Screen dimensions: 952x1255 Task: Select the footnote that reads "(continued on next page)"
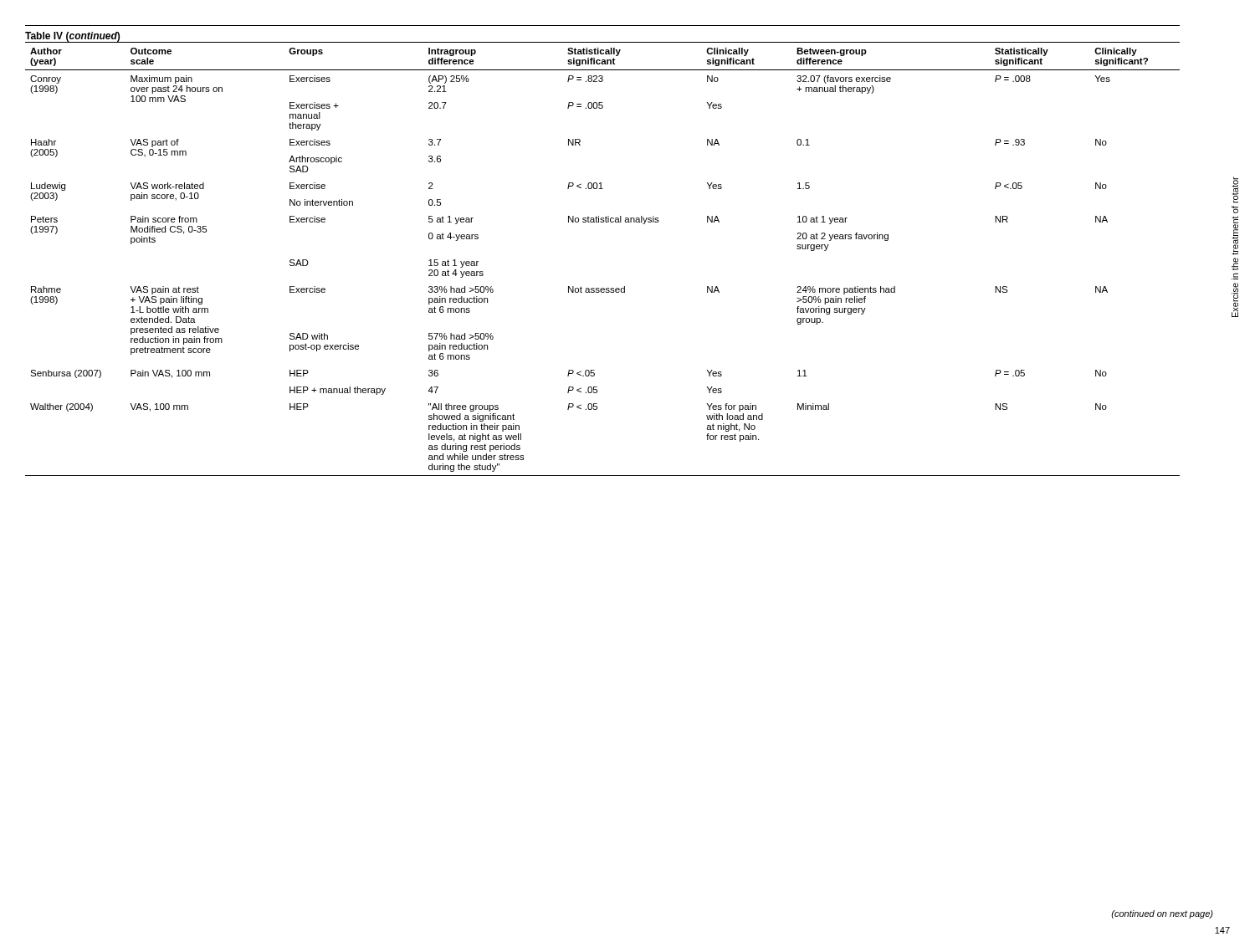point(1162,914)
